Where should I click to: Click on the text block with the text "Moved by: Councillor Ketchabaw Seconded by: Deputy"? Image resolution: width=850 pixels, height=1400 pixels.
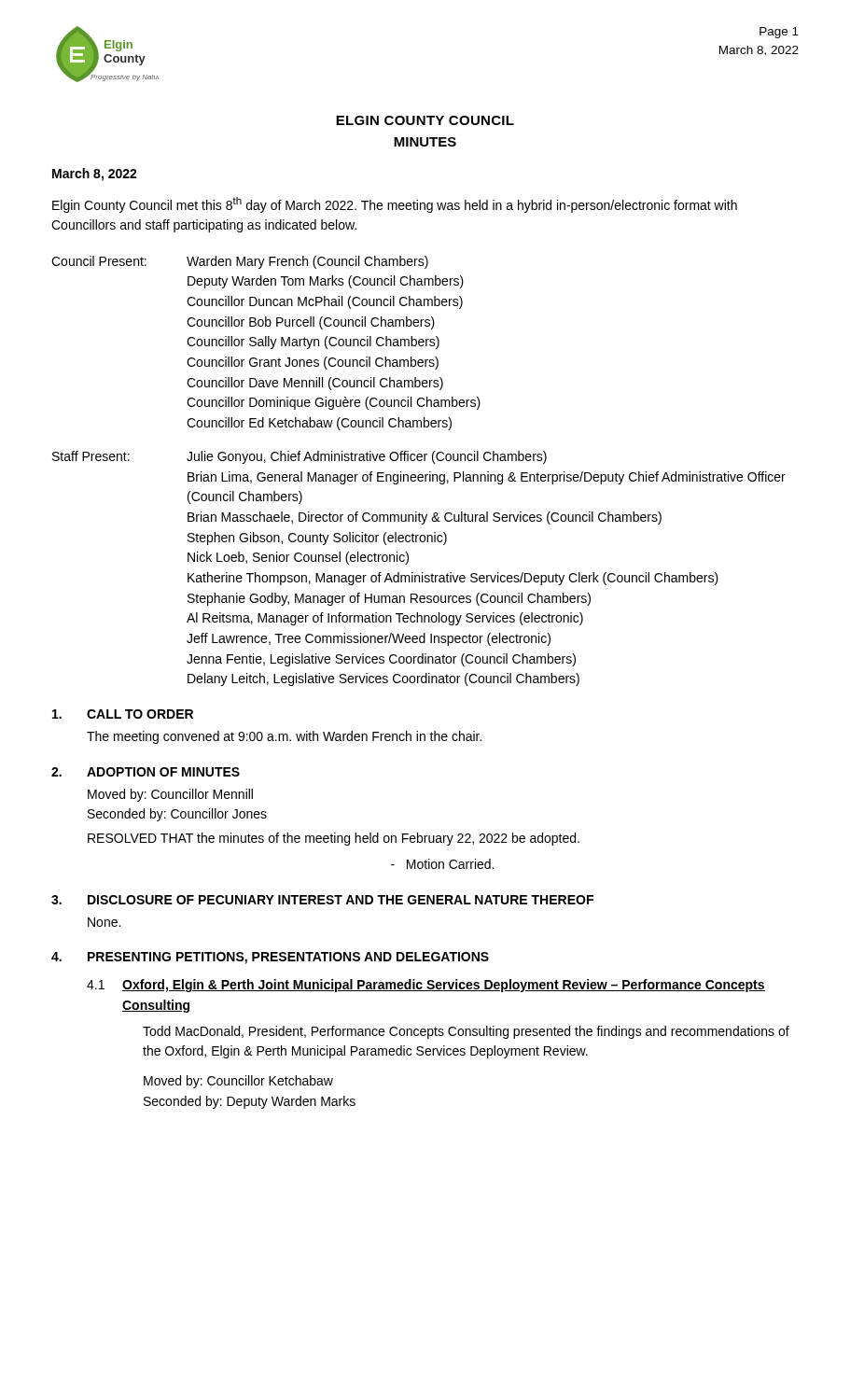pyautogui.click(x=249, y=1091)
